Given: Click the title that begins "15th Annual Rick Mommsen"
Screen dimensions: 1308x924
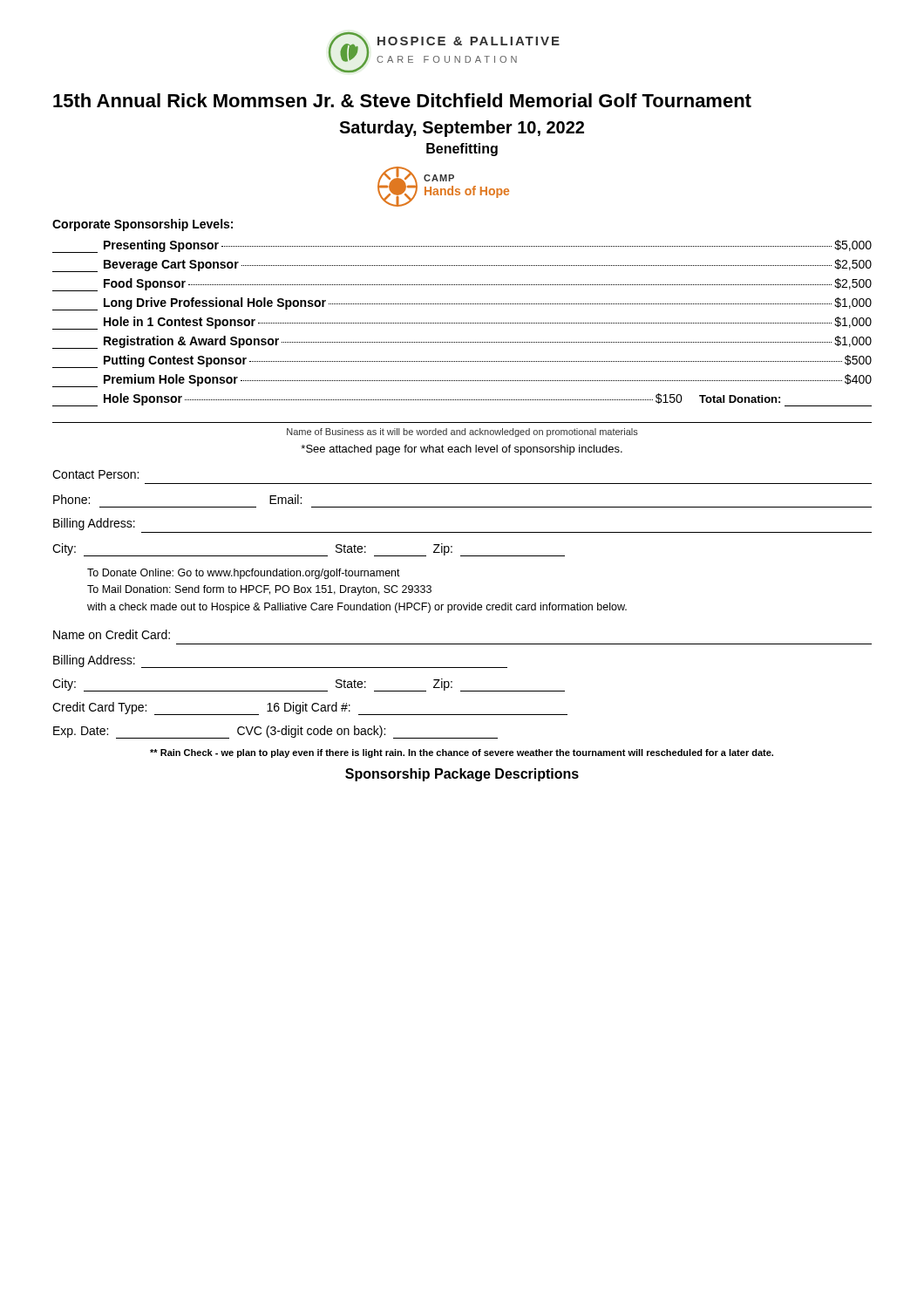Looking at the screenshot, I should pos(402,101).
